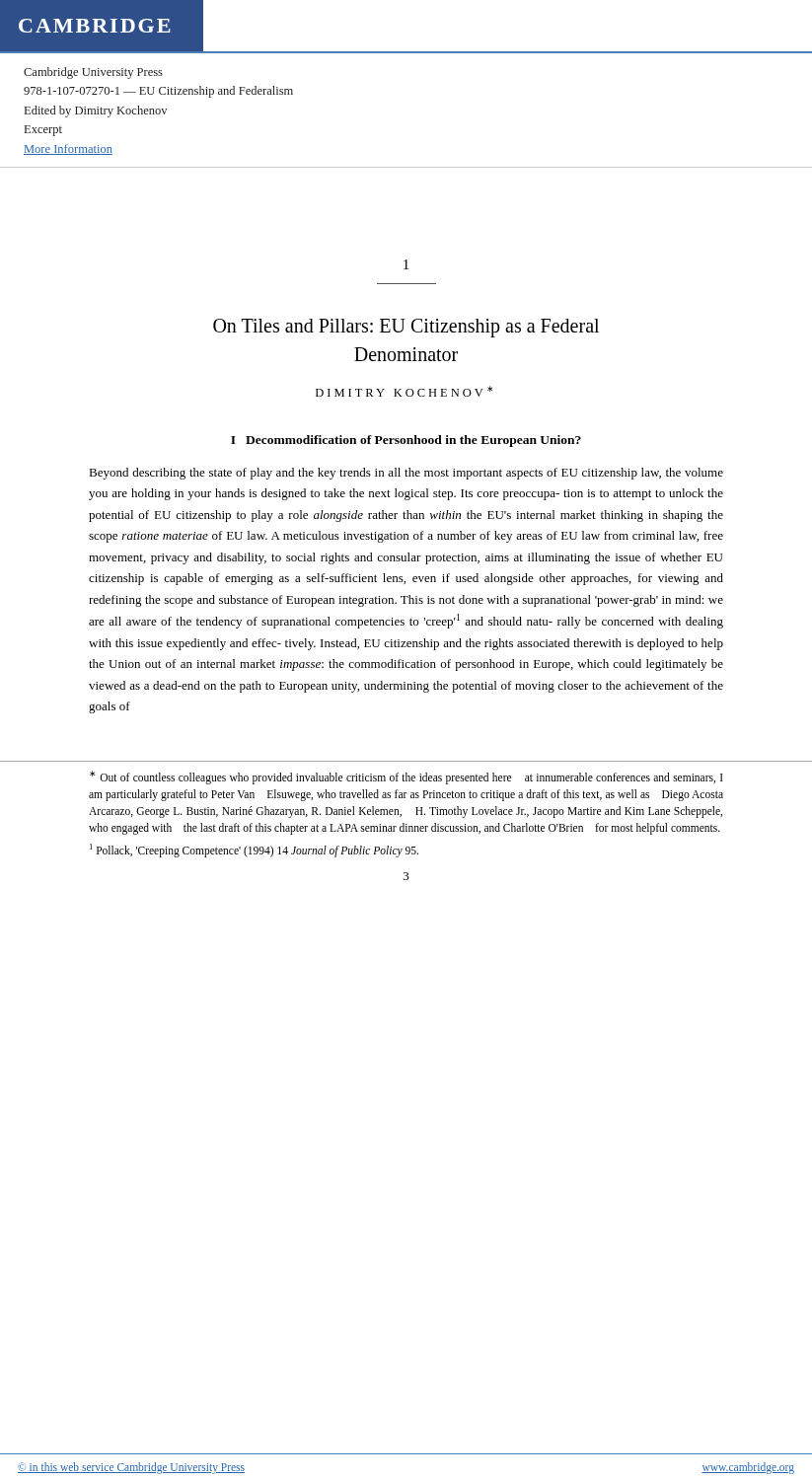Screen dimensions: 1480x812
Task: Click the passage that begins "1 Pollack, 'Creeping"
Action: tap(254, 849)
